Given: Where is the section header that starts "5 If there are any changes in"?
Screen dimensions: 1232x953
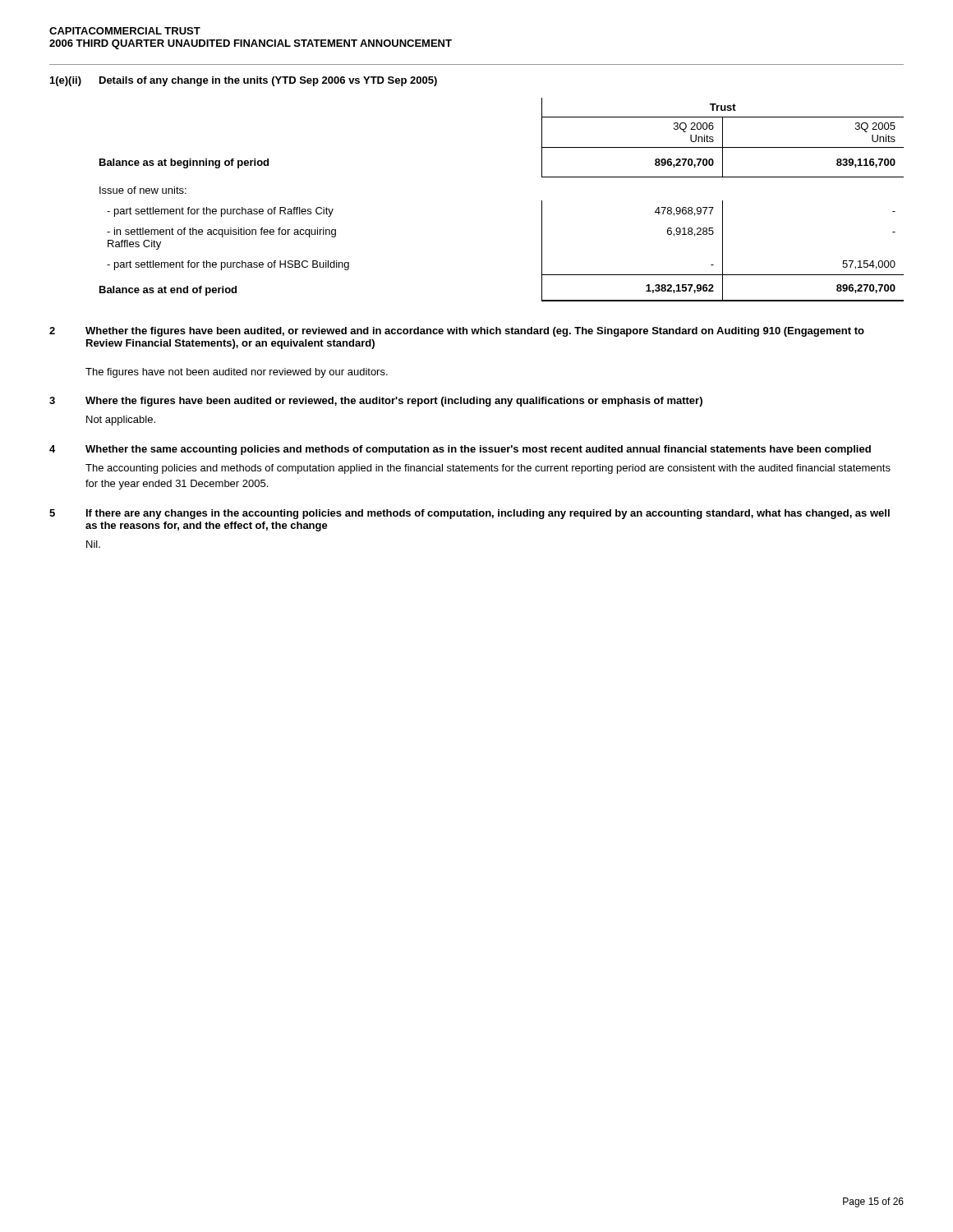Looking at the screenshot, I should pos(476,519).
